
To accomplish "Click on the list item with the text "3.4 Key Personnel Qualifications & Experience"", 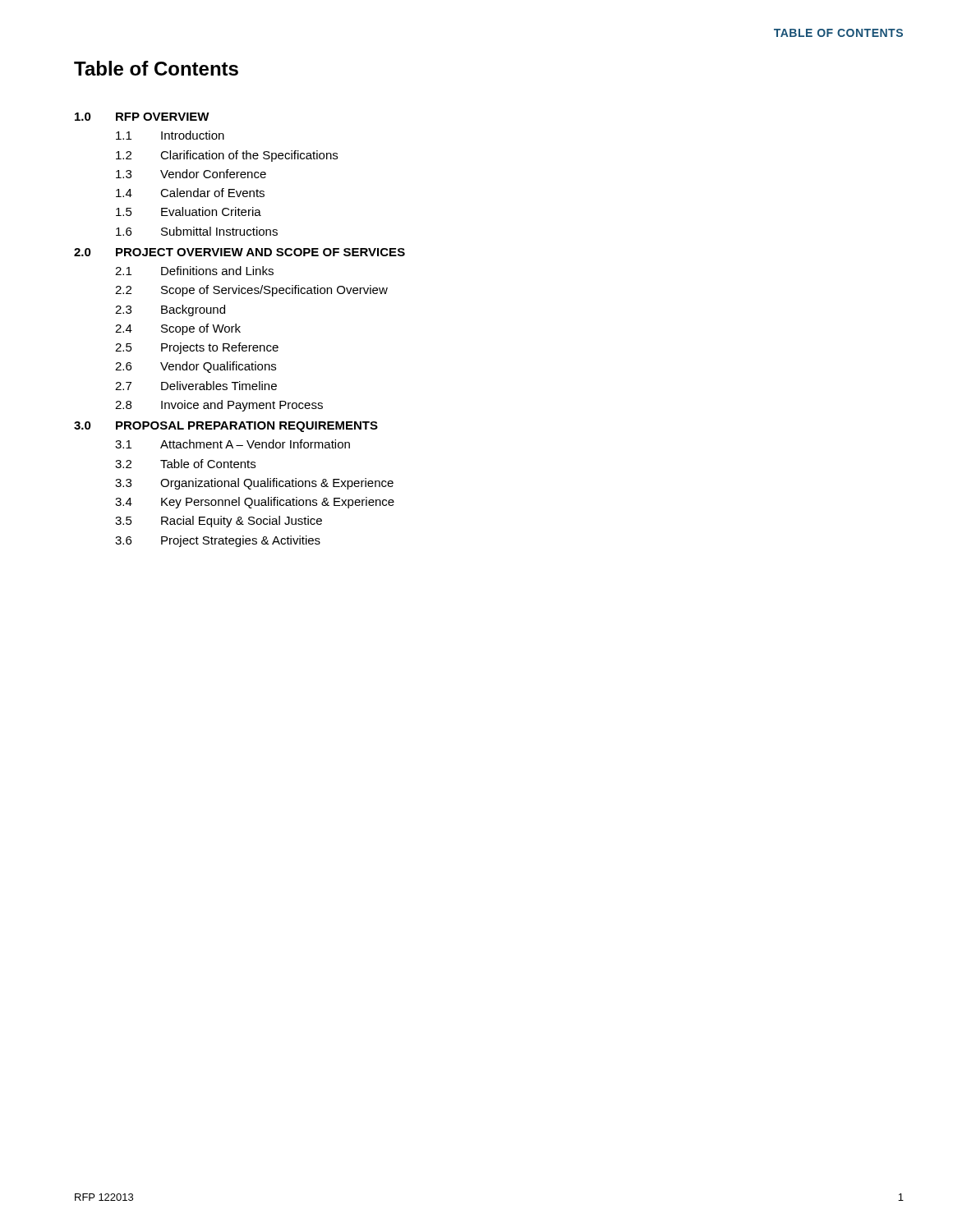I will tap(255, 501).
